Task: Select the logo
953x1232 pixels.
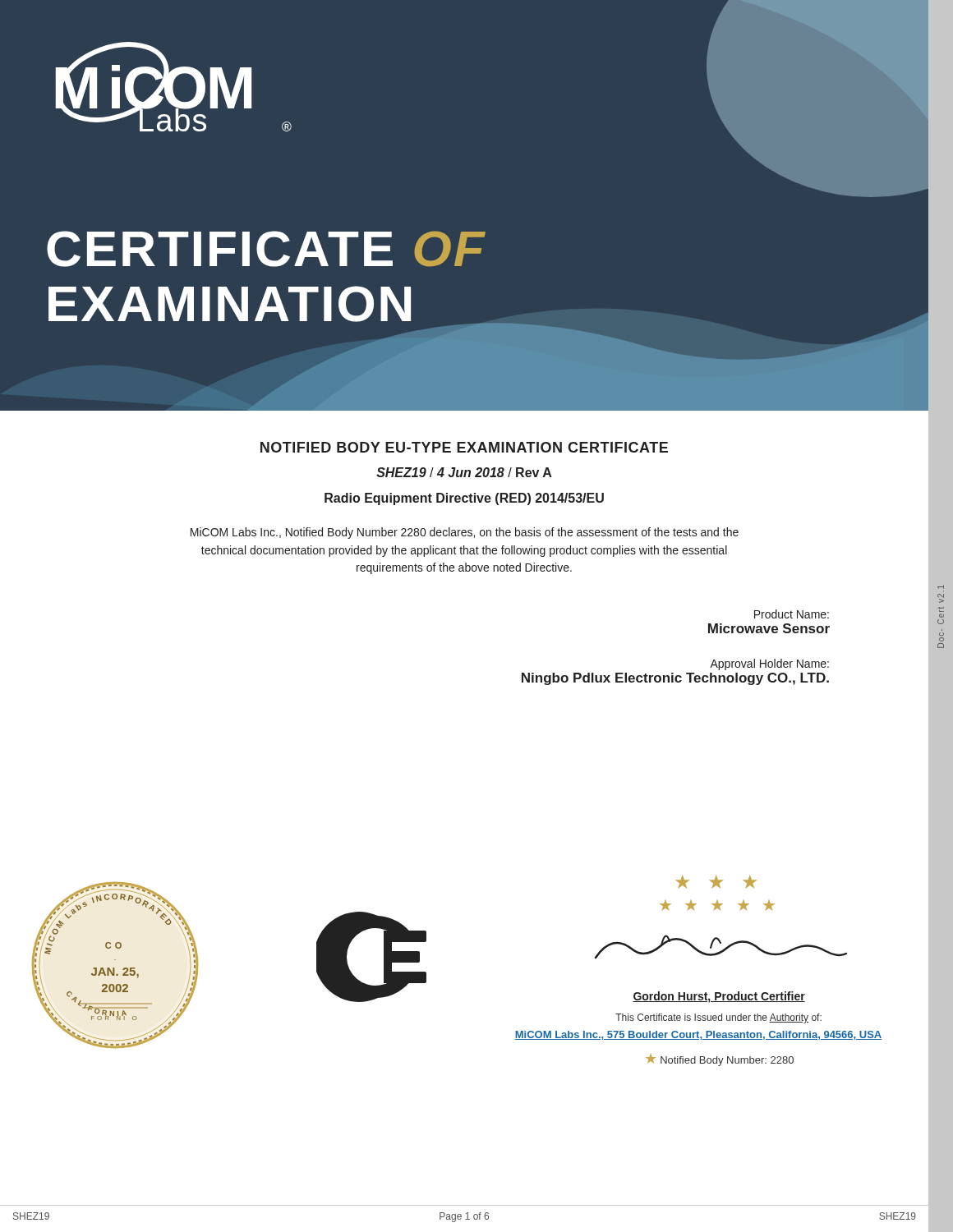Action: tap(173, 85)
